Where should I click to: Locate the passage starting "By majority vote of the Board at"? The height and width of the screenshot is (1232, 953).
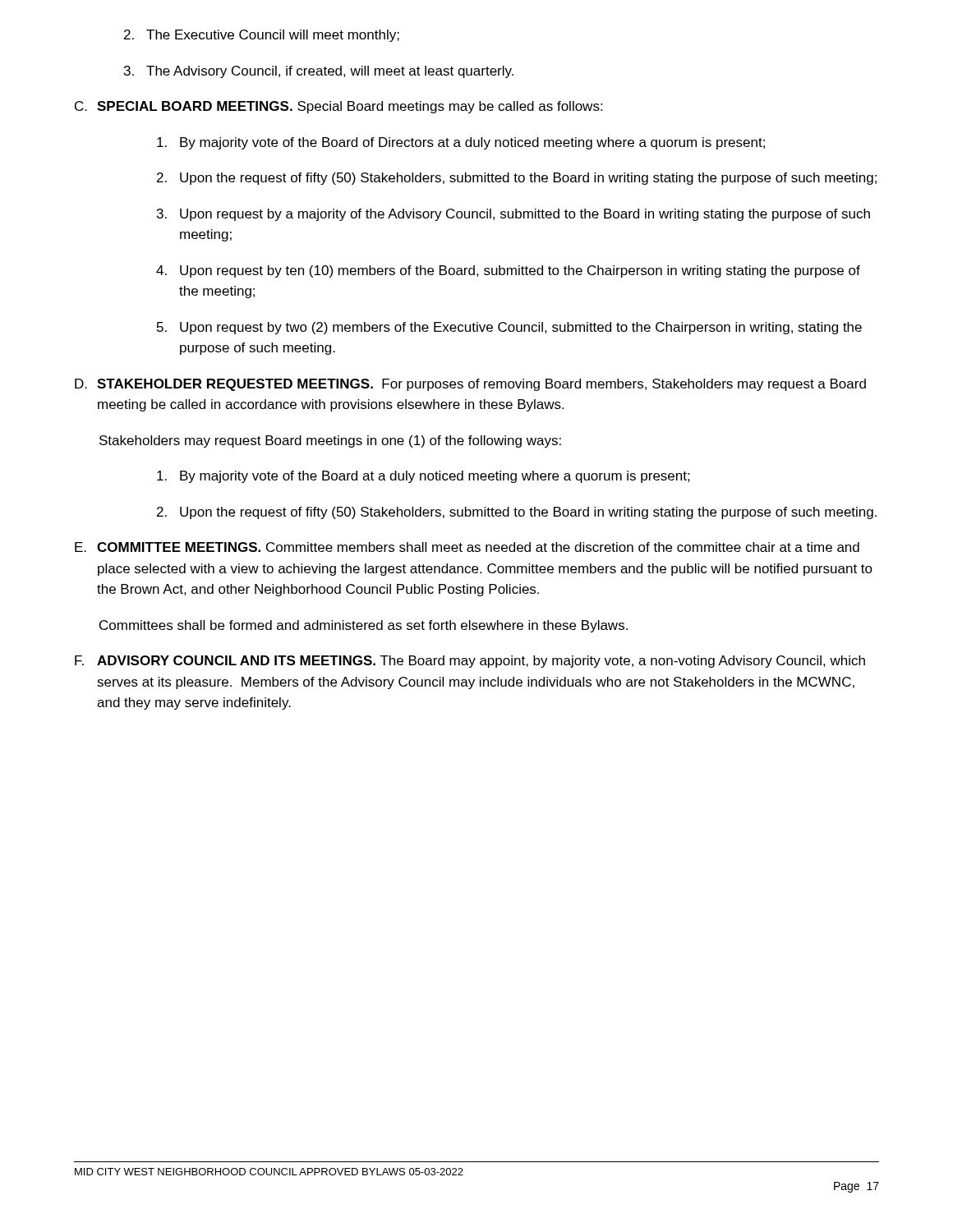point(518,476)
